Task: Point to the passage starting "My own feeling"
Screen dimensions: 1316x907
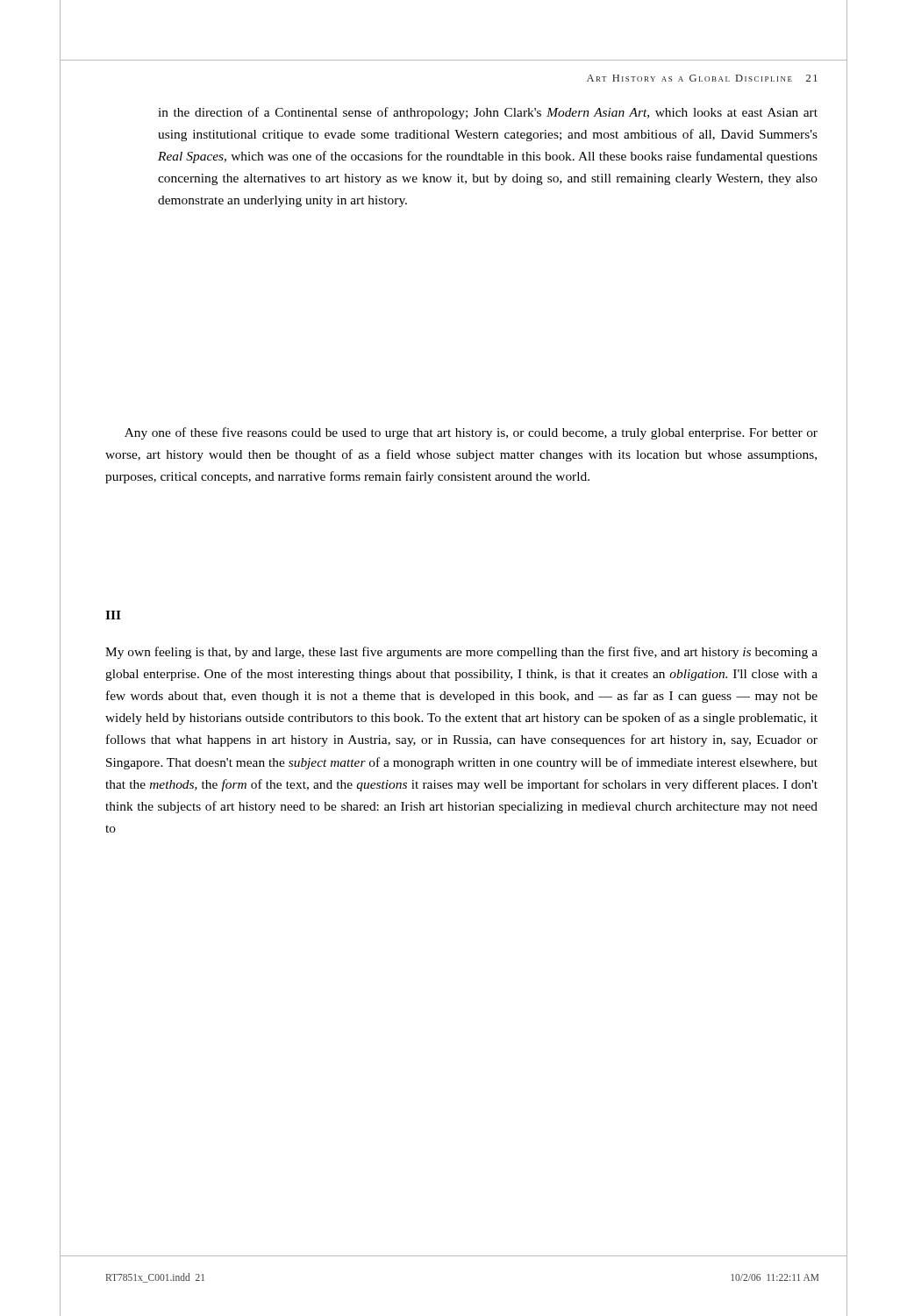Action: [461, 740]
